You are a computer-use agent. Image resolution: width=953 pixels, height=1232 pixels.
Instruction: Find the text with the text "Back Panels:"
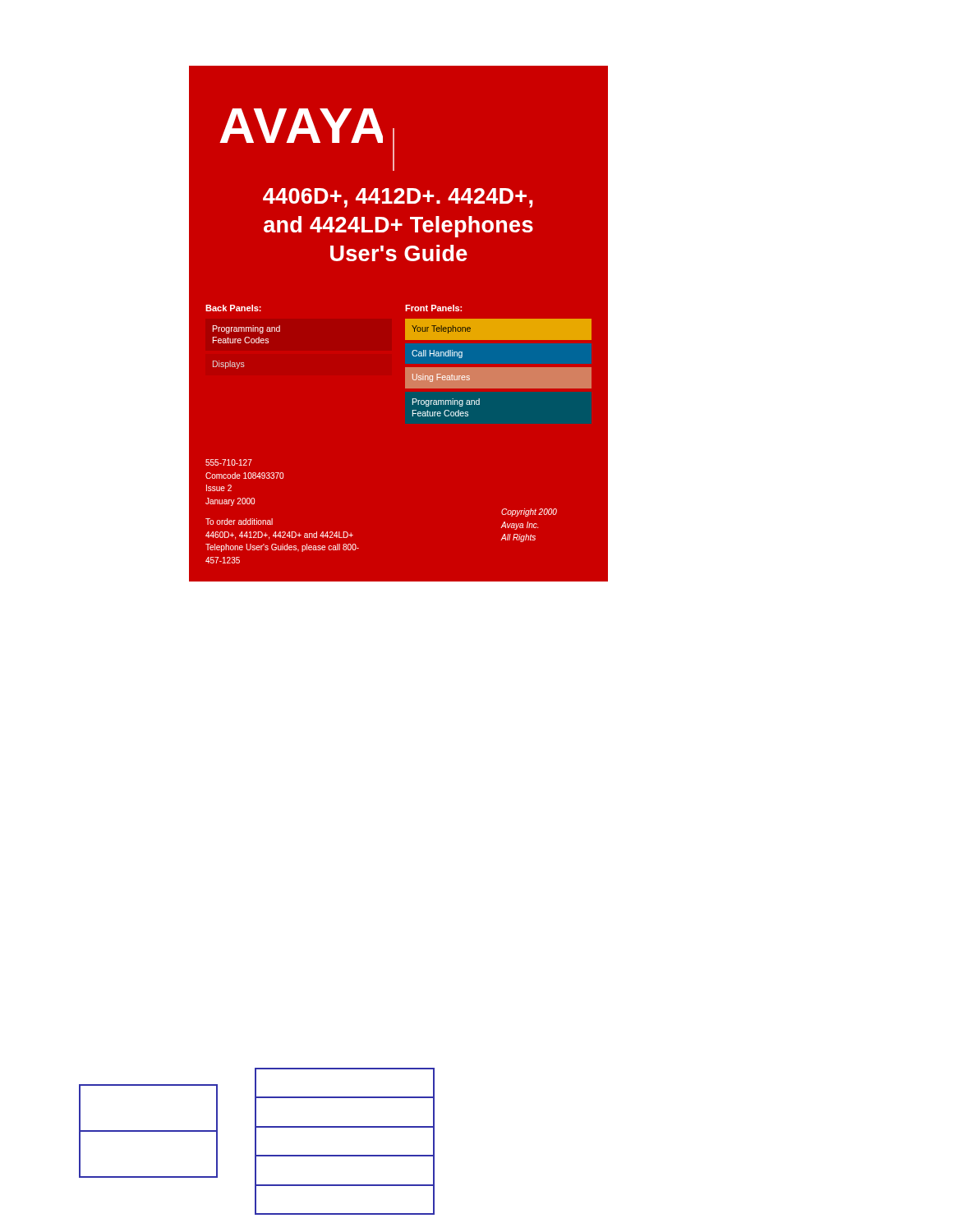click(x=234, y=308)
